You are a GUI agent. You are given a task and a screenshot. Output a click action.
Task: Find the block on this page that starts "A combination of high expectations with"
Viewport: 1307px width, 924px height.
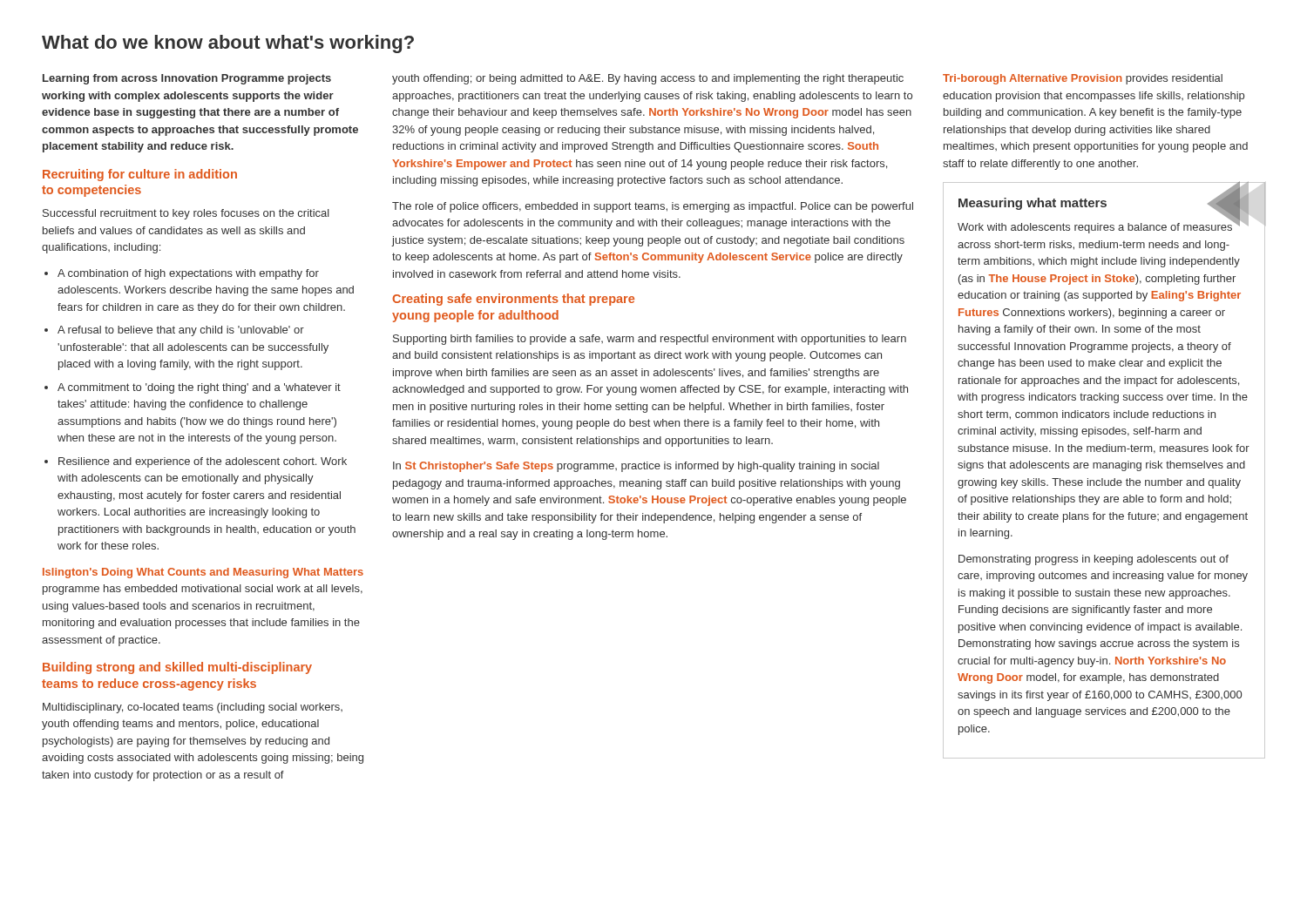tap(206, 290)
